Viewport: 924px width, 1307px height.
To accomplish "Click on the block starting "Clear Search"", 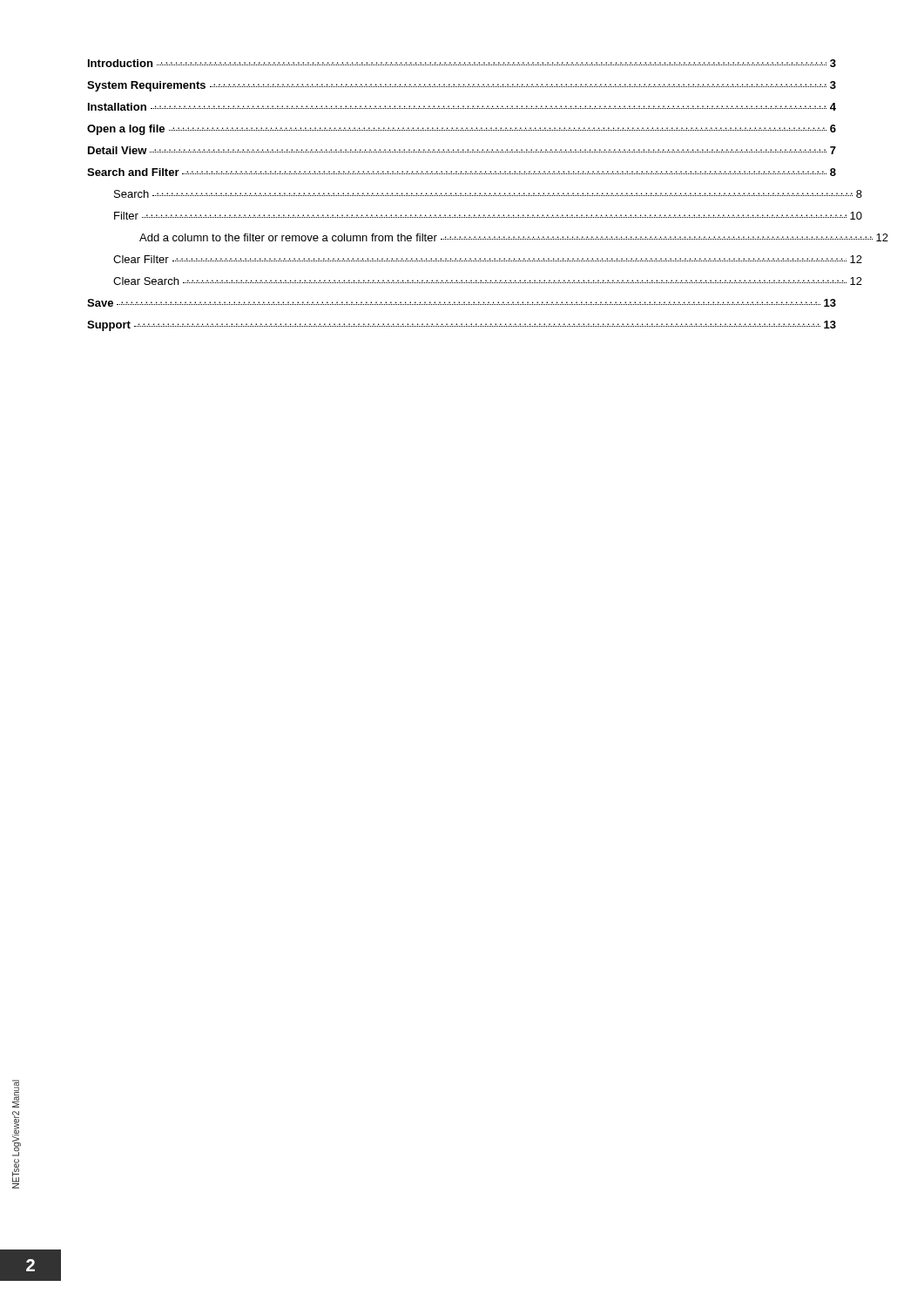I will click(x=488, y=279).
